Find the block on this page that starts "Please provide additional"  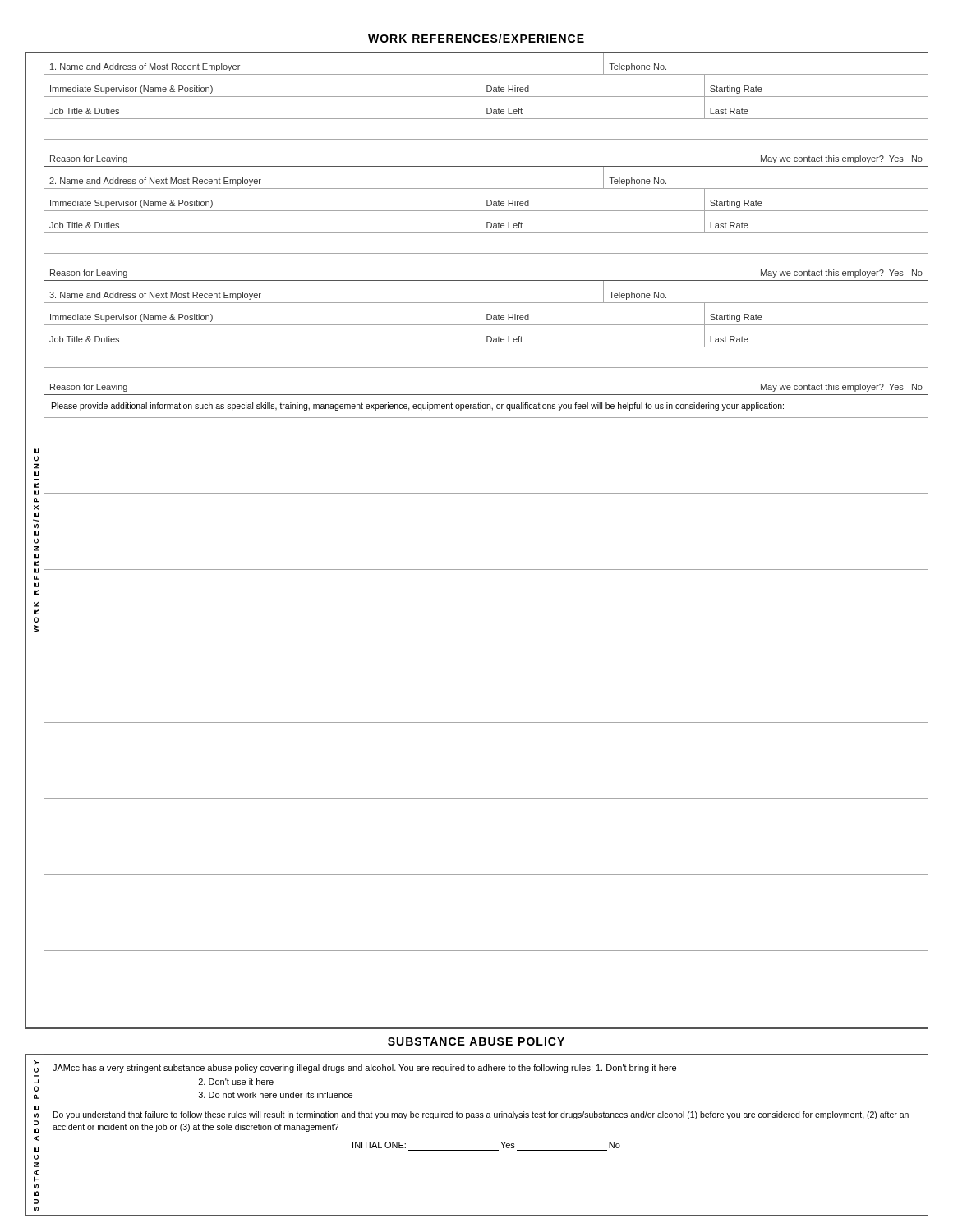coord(418,406)
